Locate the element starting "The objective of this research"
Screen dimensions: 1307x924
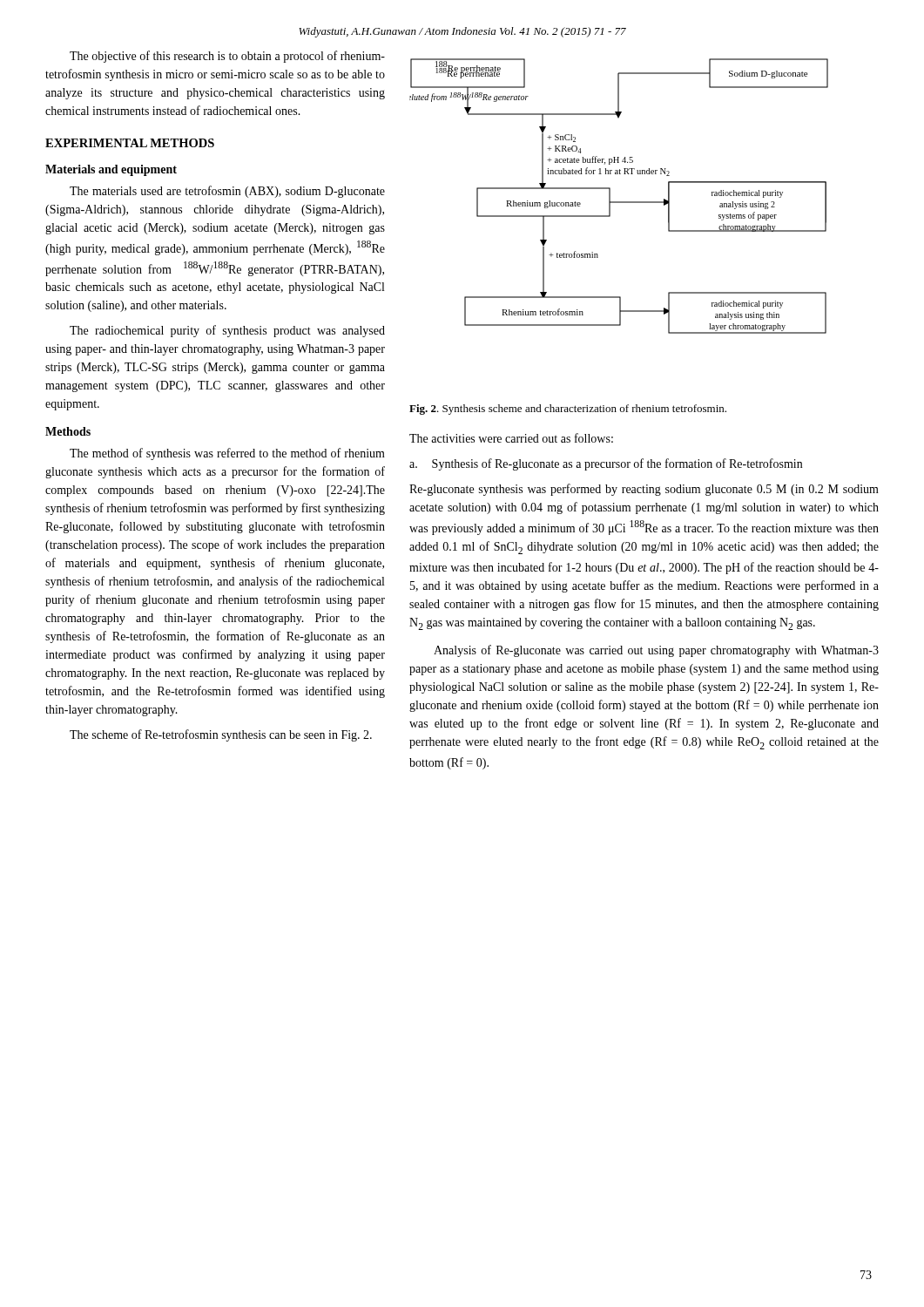[x=215, y=84]
